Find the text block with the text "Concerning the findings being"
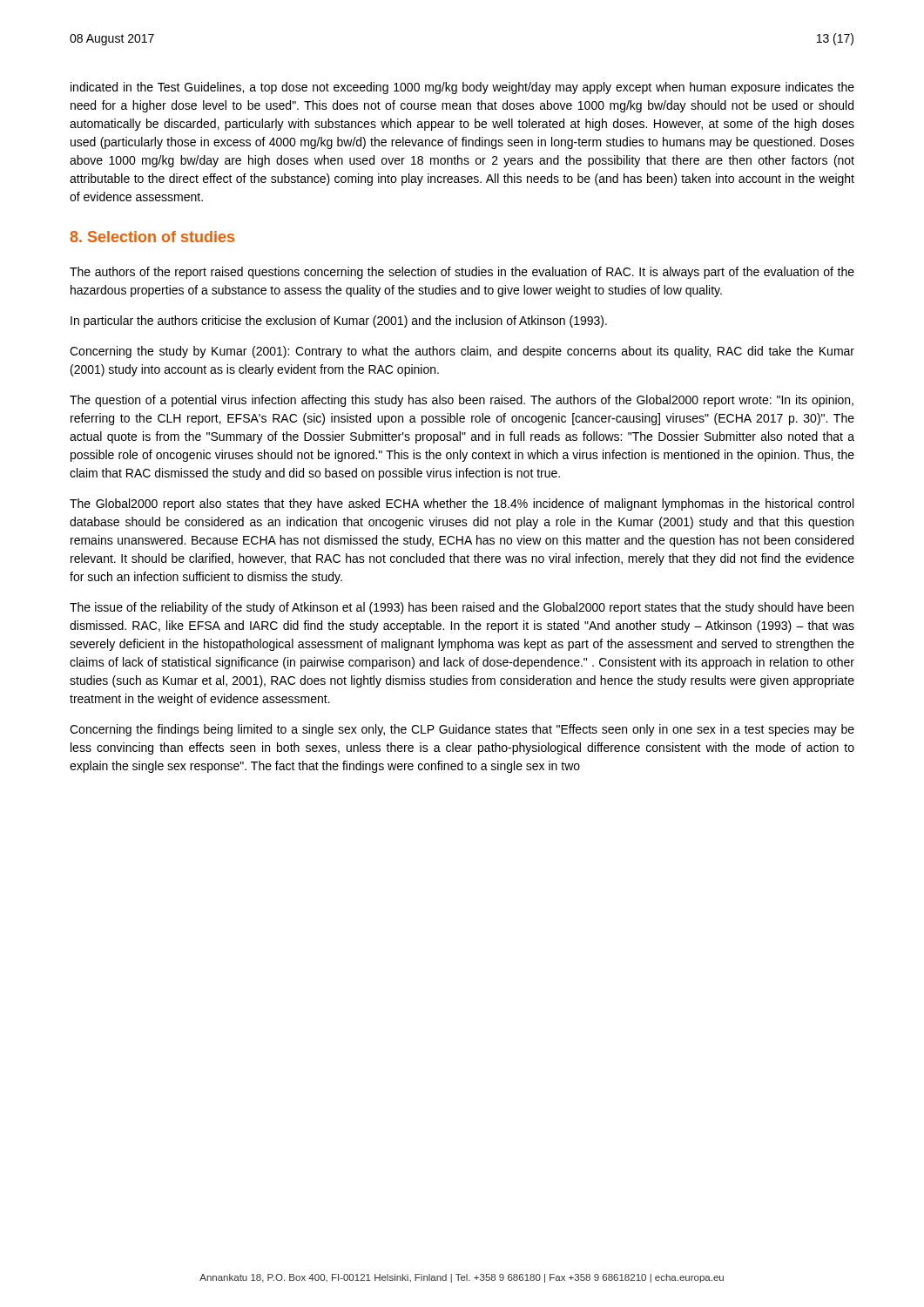924x1307 pixels. [x=462, y=748]
